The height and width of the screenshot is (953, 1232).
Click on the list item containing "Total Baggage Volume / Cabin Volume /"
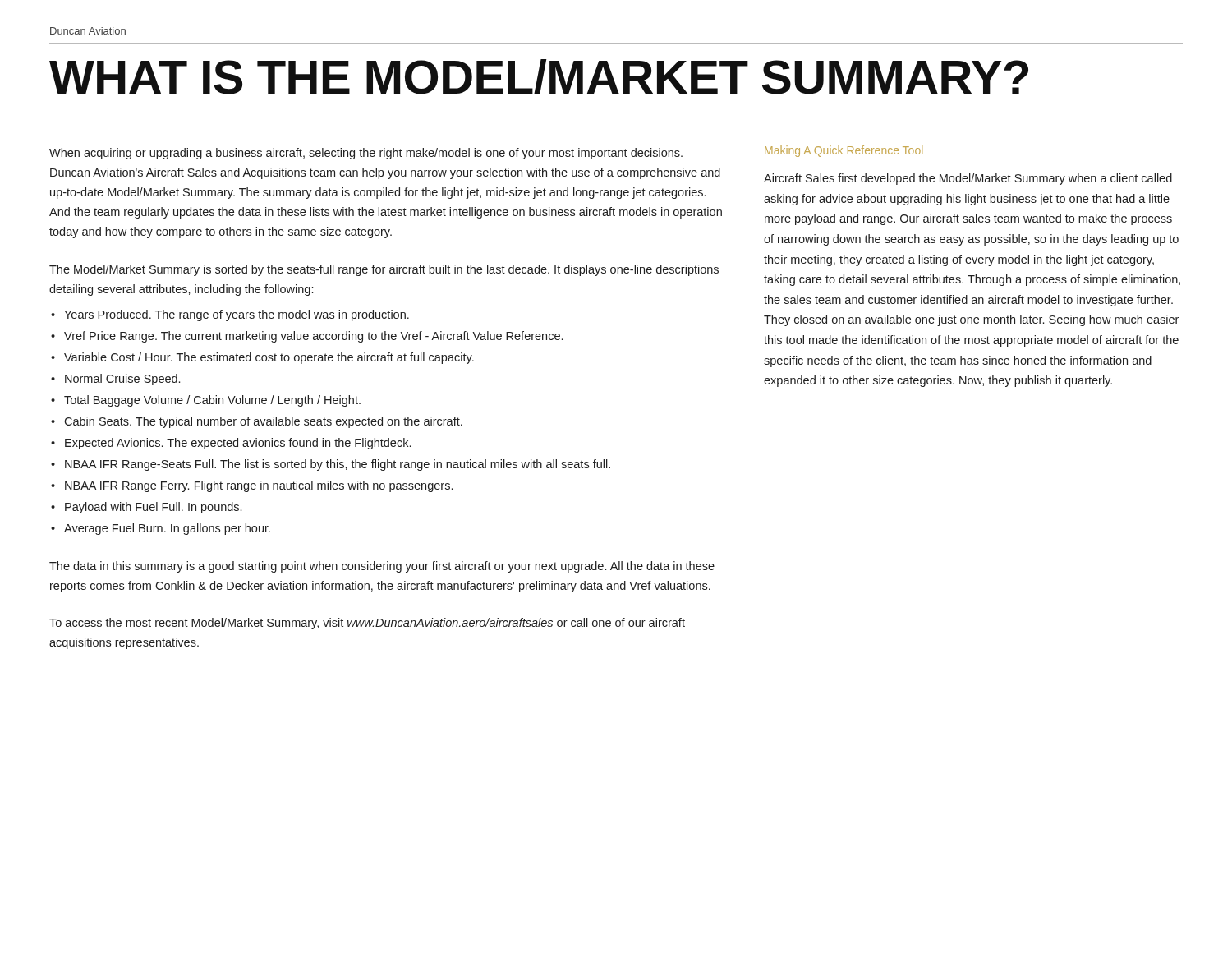tap(213, 400)
